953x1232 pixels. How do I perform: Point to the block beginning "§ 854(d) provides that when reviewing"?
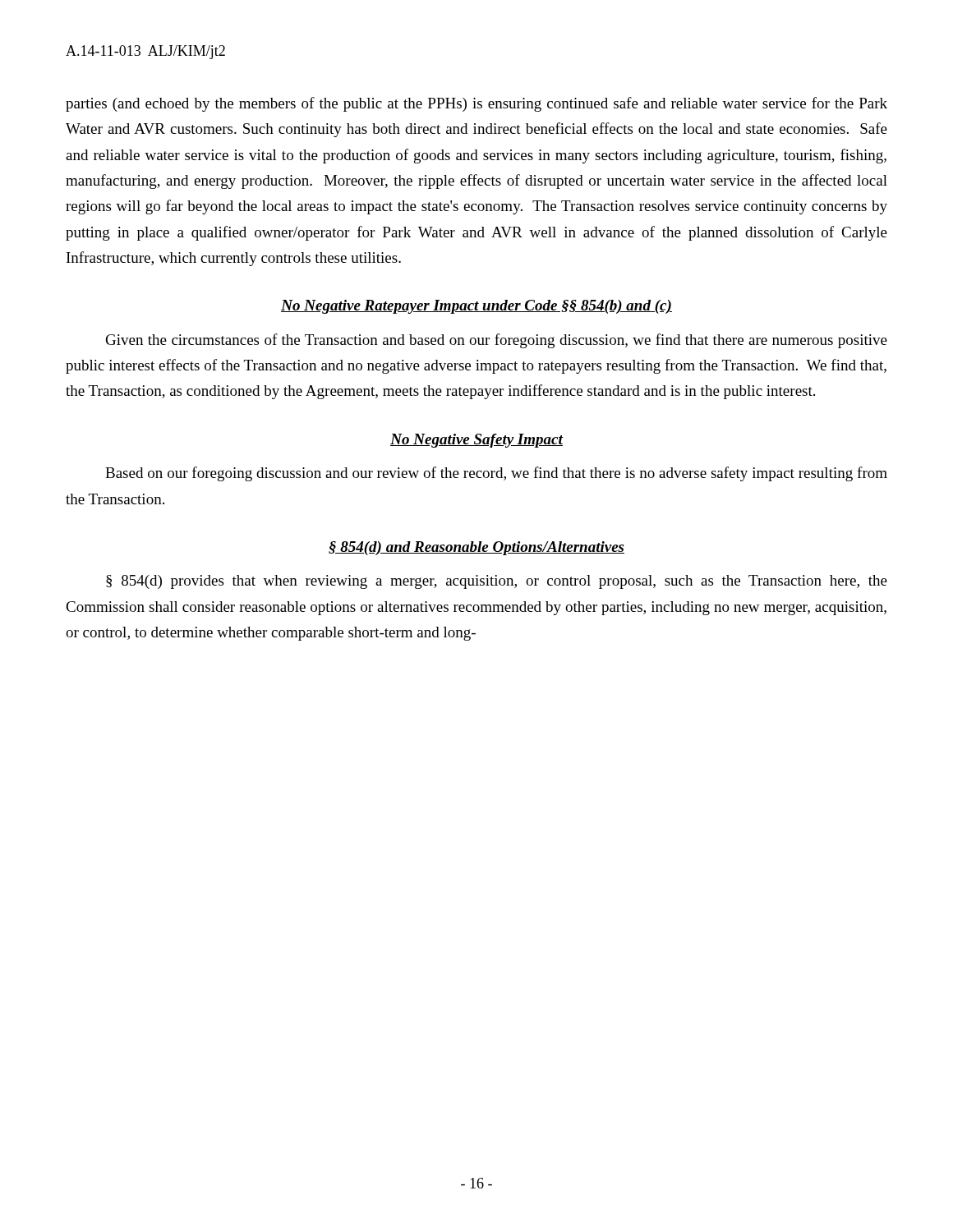click(x=476, y=606)
